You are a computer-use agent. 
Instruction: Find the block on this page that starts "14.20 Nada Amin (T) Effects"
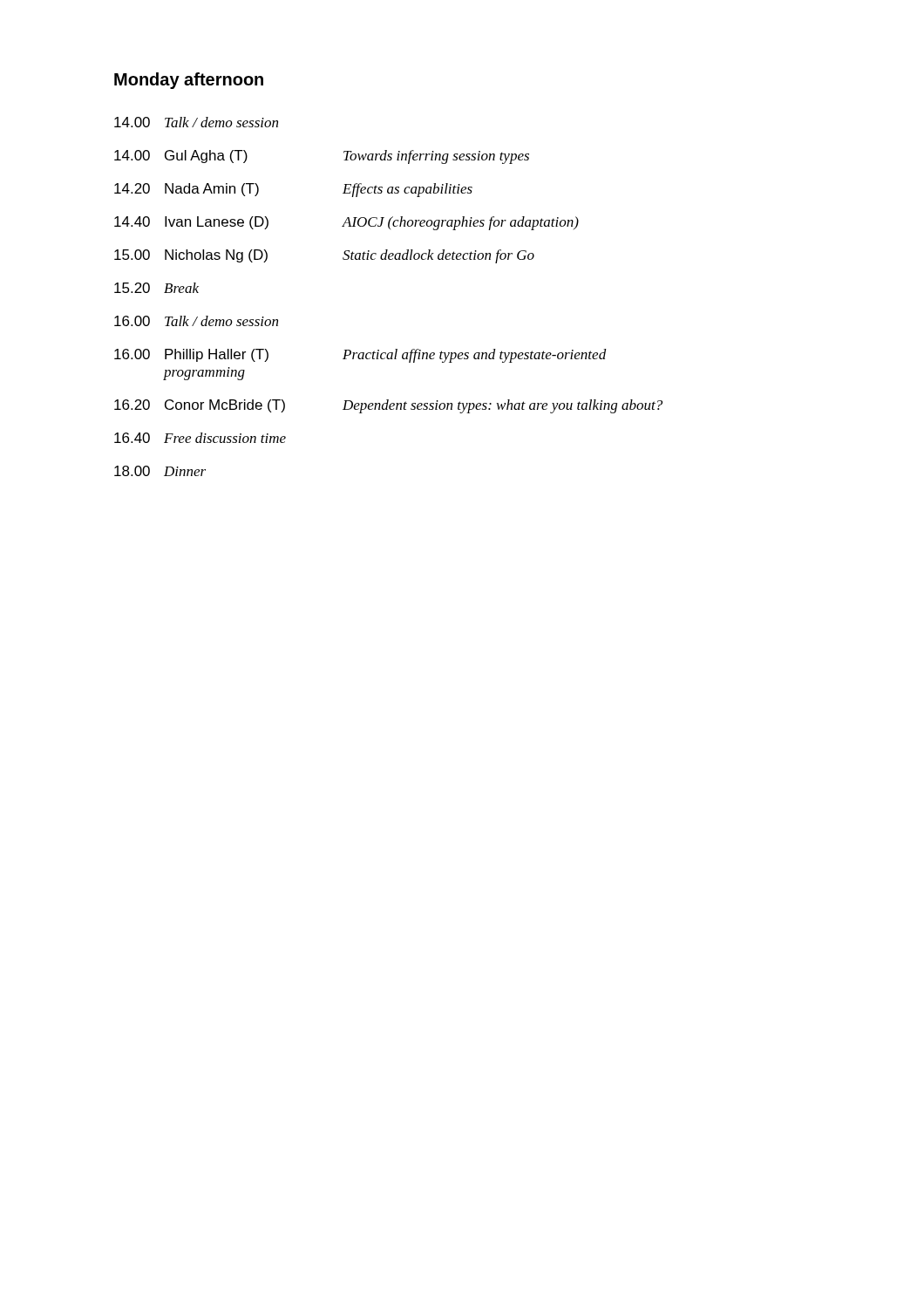point(126,191)
